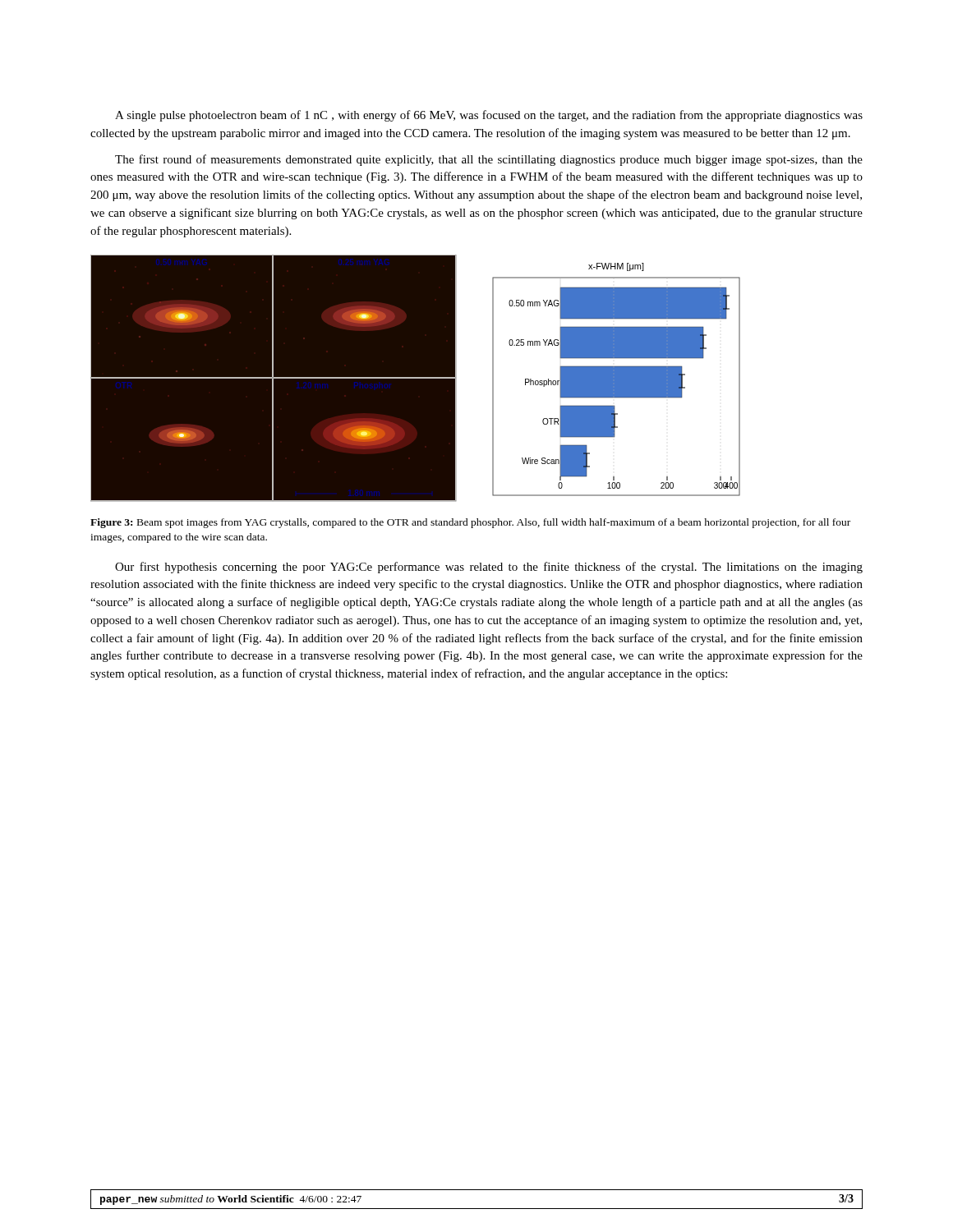Navigate to the text starting "Figure 3: Beam spot images"

coord(470,530)
